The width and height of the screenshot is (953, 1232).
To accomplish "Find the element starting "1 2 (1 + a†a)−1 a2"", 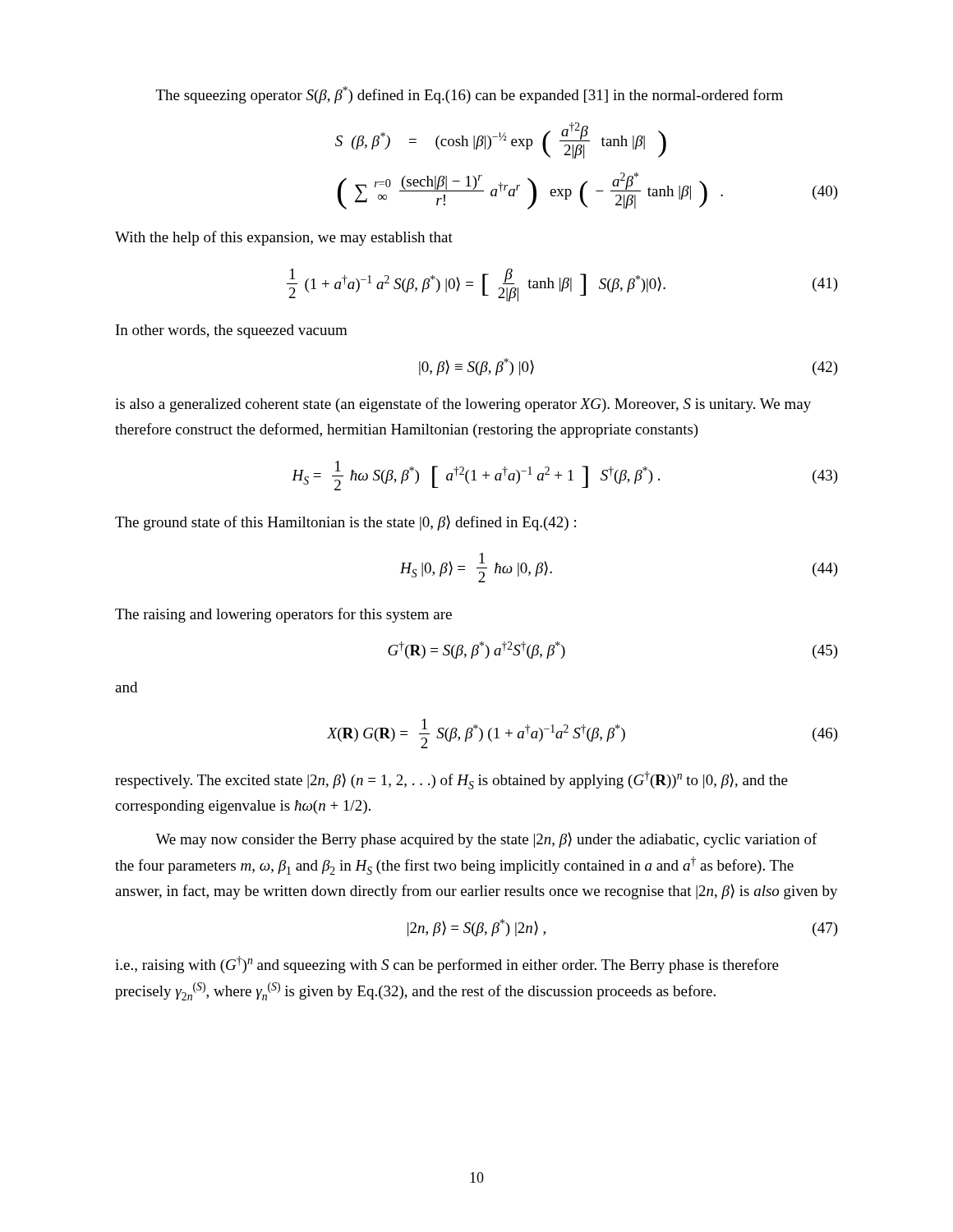I will (x=476, y=283).
